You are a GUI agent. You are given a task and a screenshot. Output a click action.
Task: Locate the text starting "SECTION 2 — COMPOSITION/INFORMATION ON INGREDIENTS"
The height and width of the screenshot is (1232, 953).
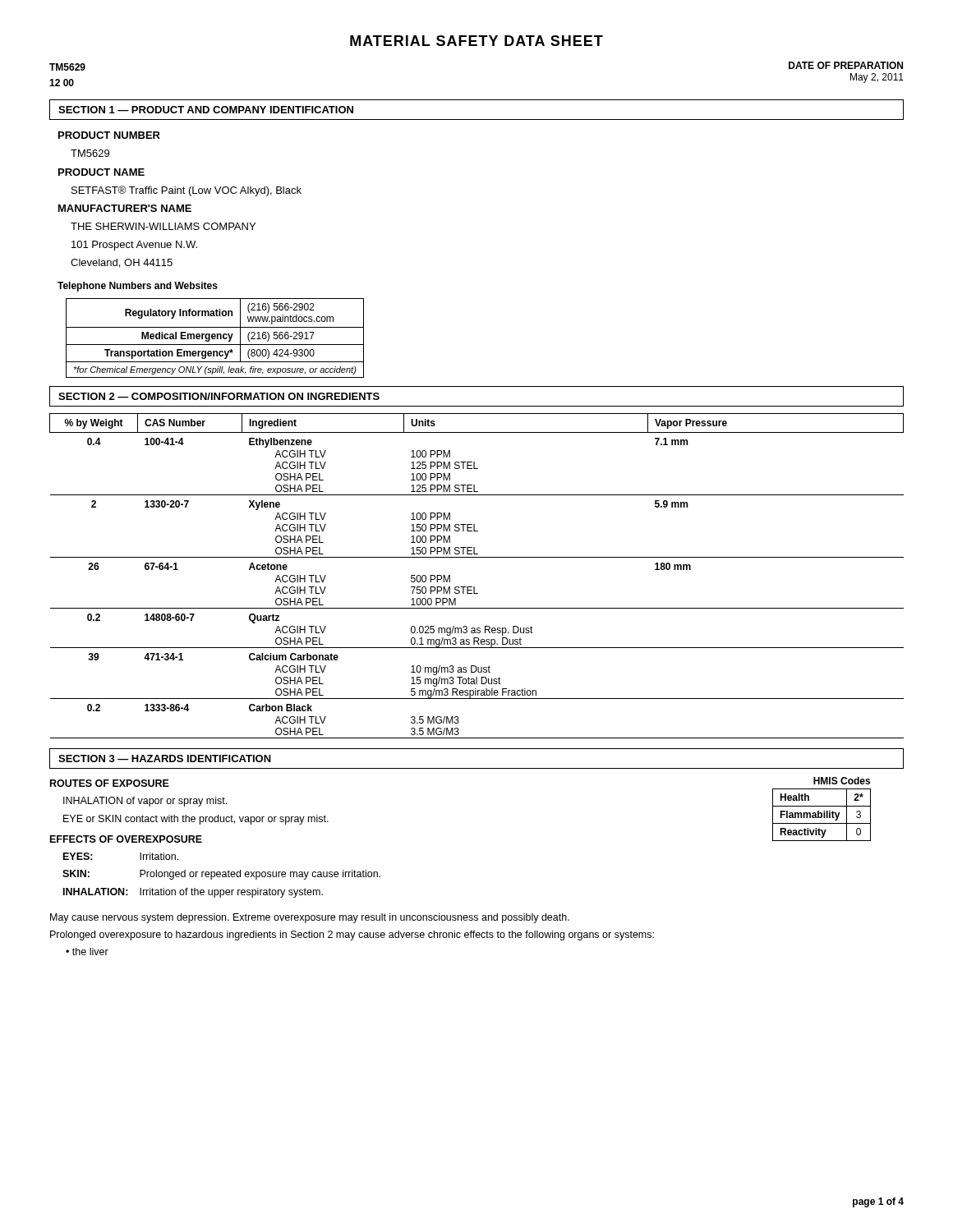pyautogui.click(x=219, y=396)
